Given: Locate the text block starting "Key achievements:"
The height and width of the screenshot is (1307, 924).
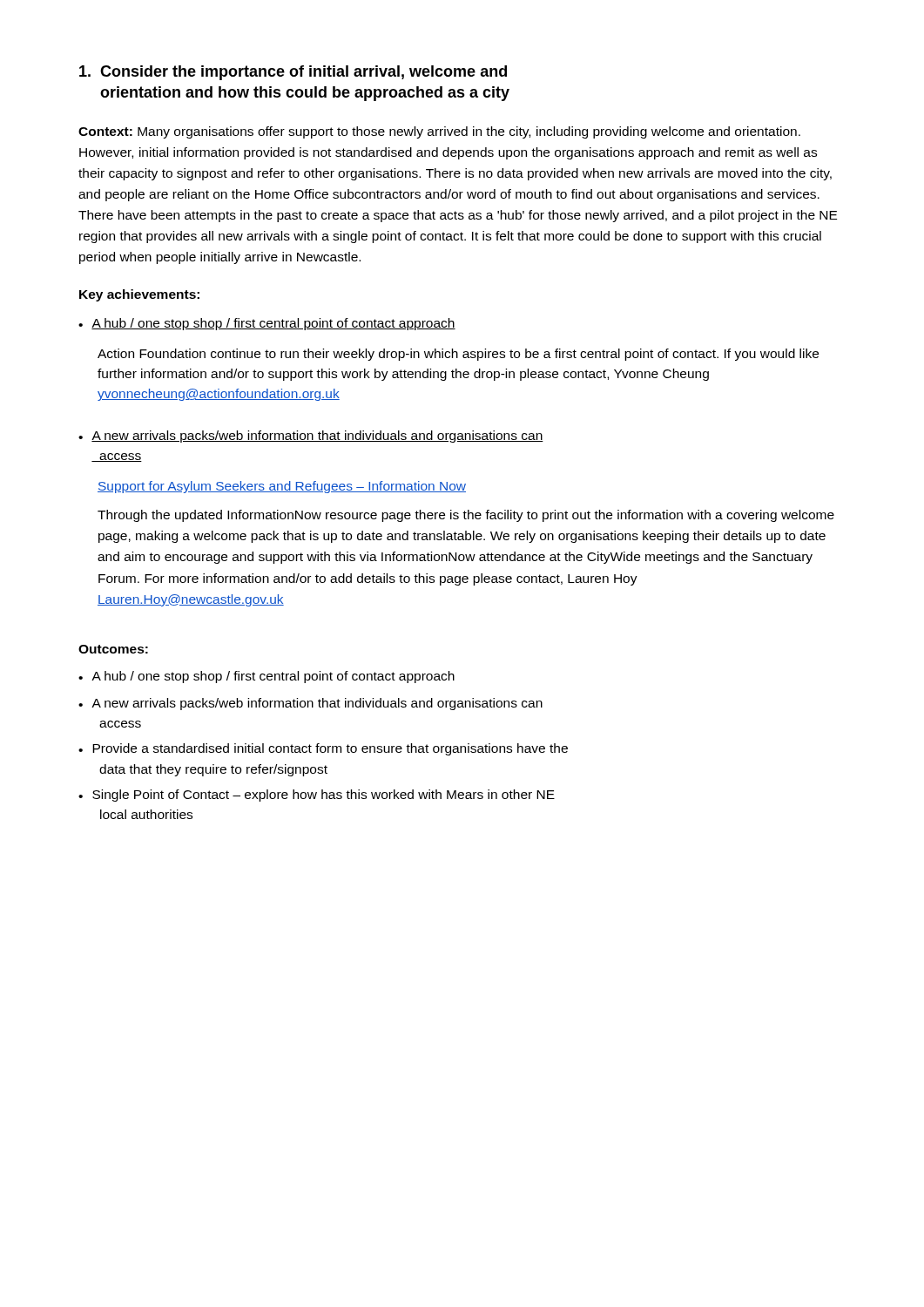Looking at the screenshot, I should coord(140,294).
